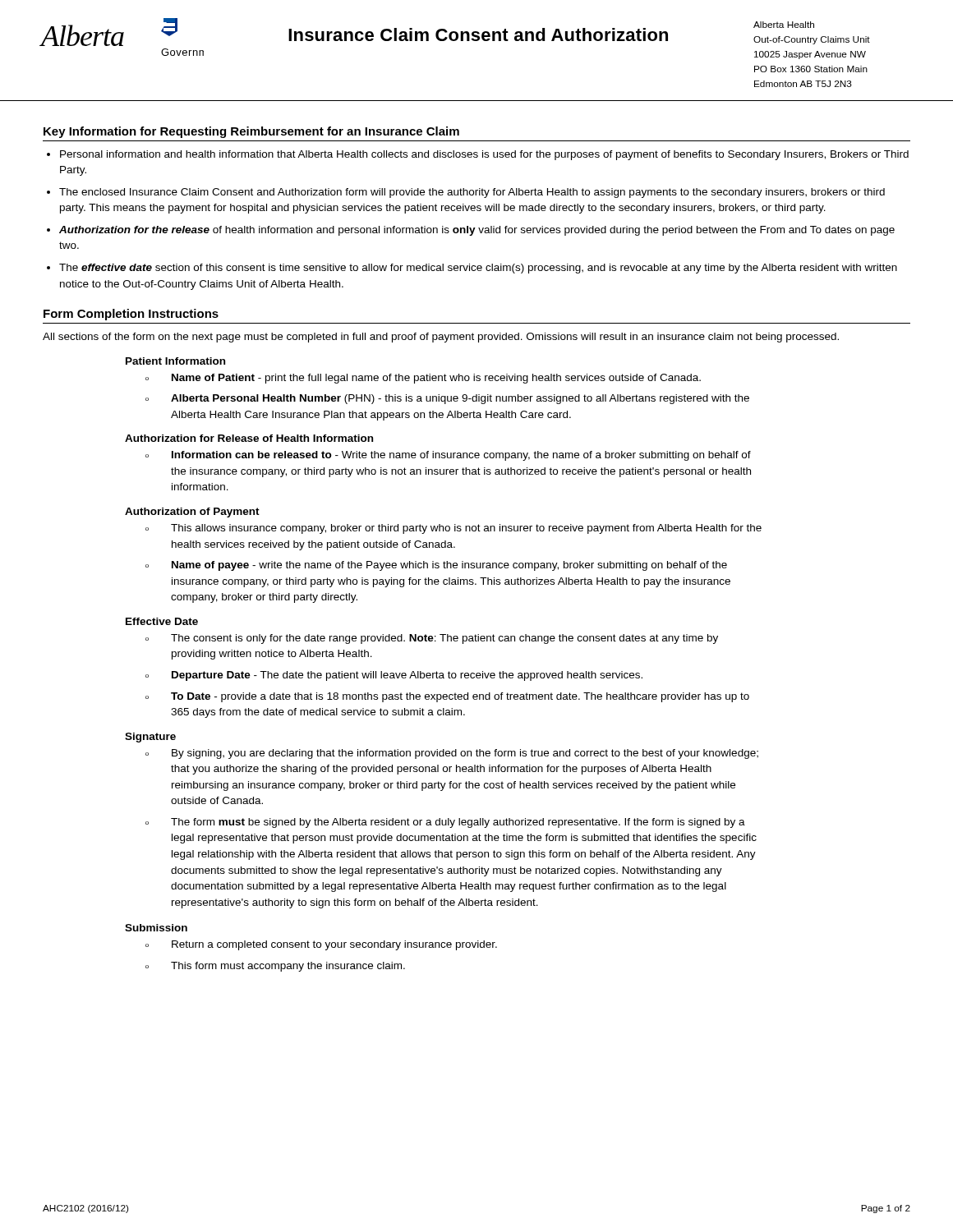Click on the list item with the text "o Information can be released to - Write"
The image size is (953, 1232).
(x=452, y=471)
